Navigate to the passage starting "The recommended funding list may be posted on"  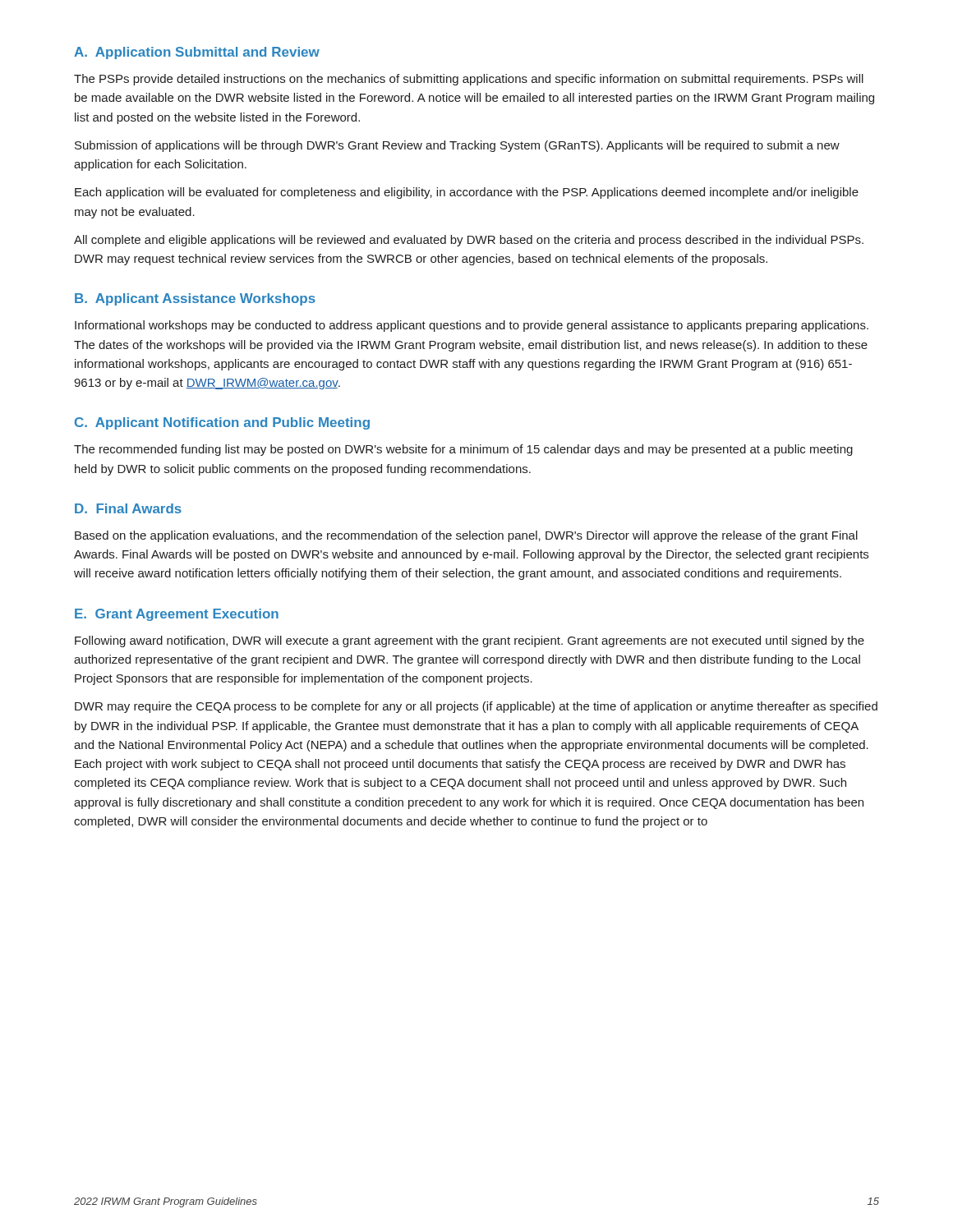(463, 459)
